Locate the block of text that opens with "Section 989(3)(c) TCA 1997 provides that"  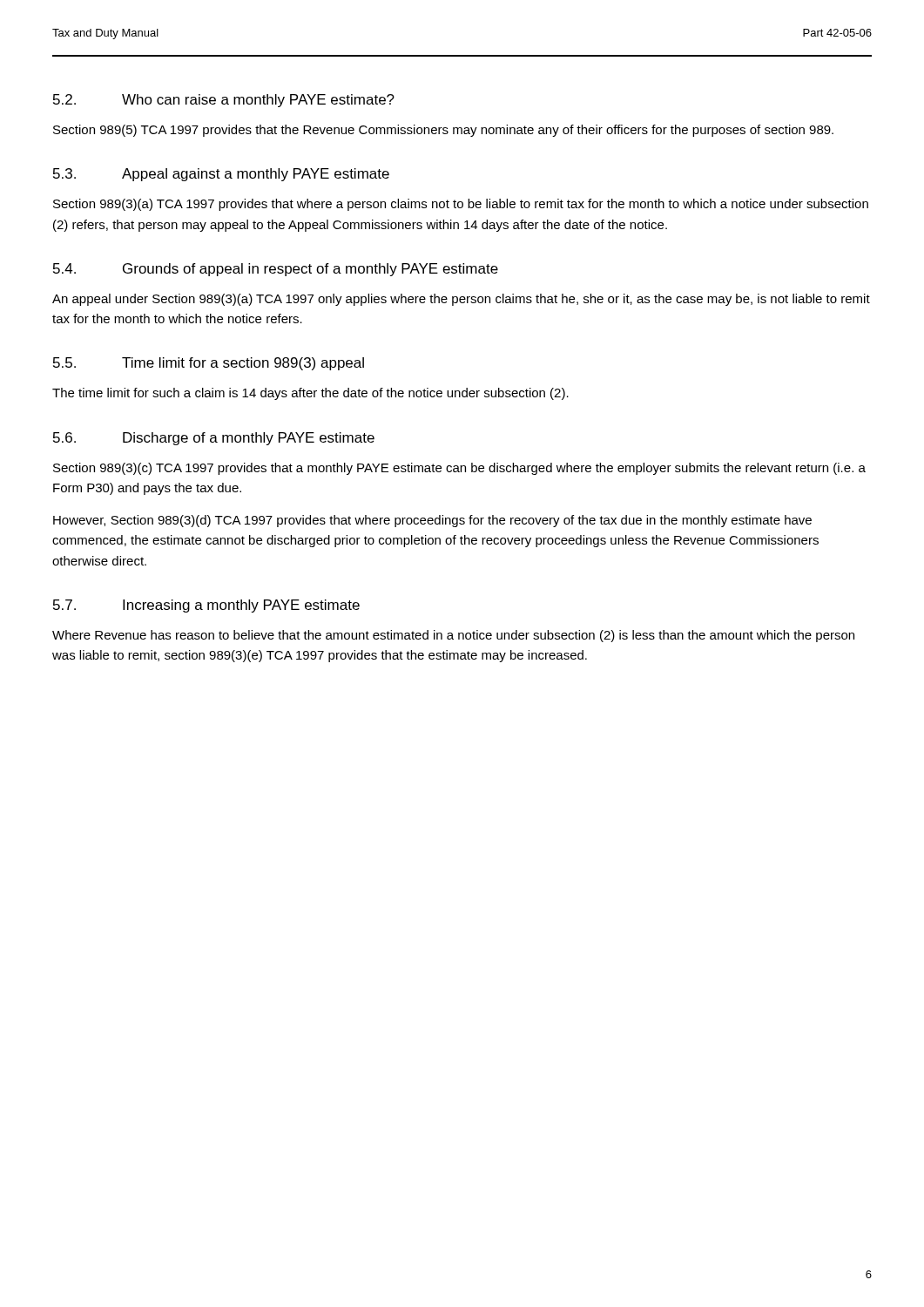459,477
